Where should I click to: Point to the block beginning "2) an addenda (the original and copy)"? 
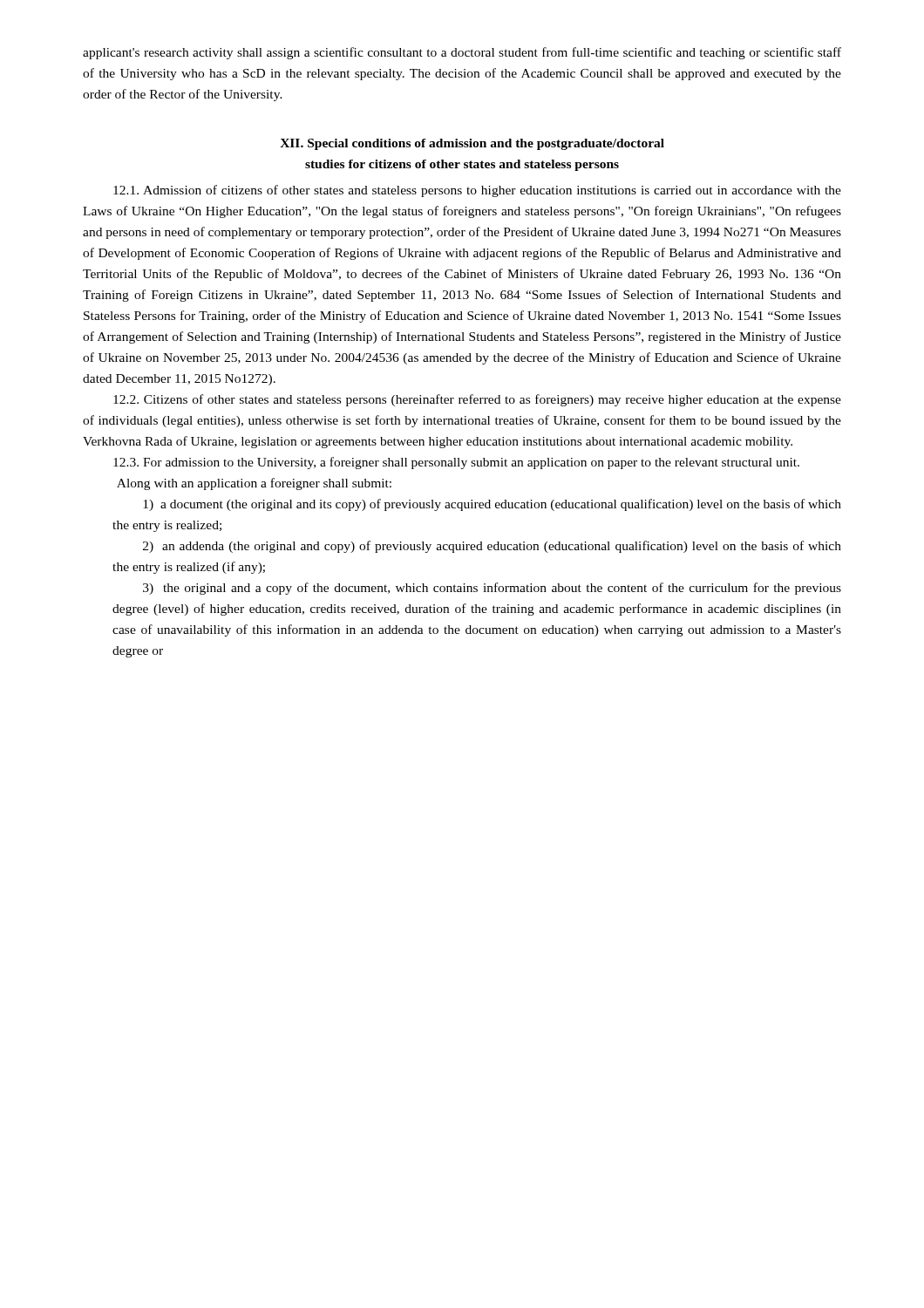coord(477,557)
